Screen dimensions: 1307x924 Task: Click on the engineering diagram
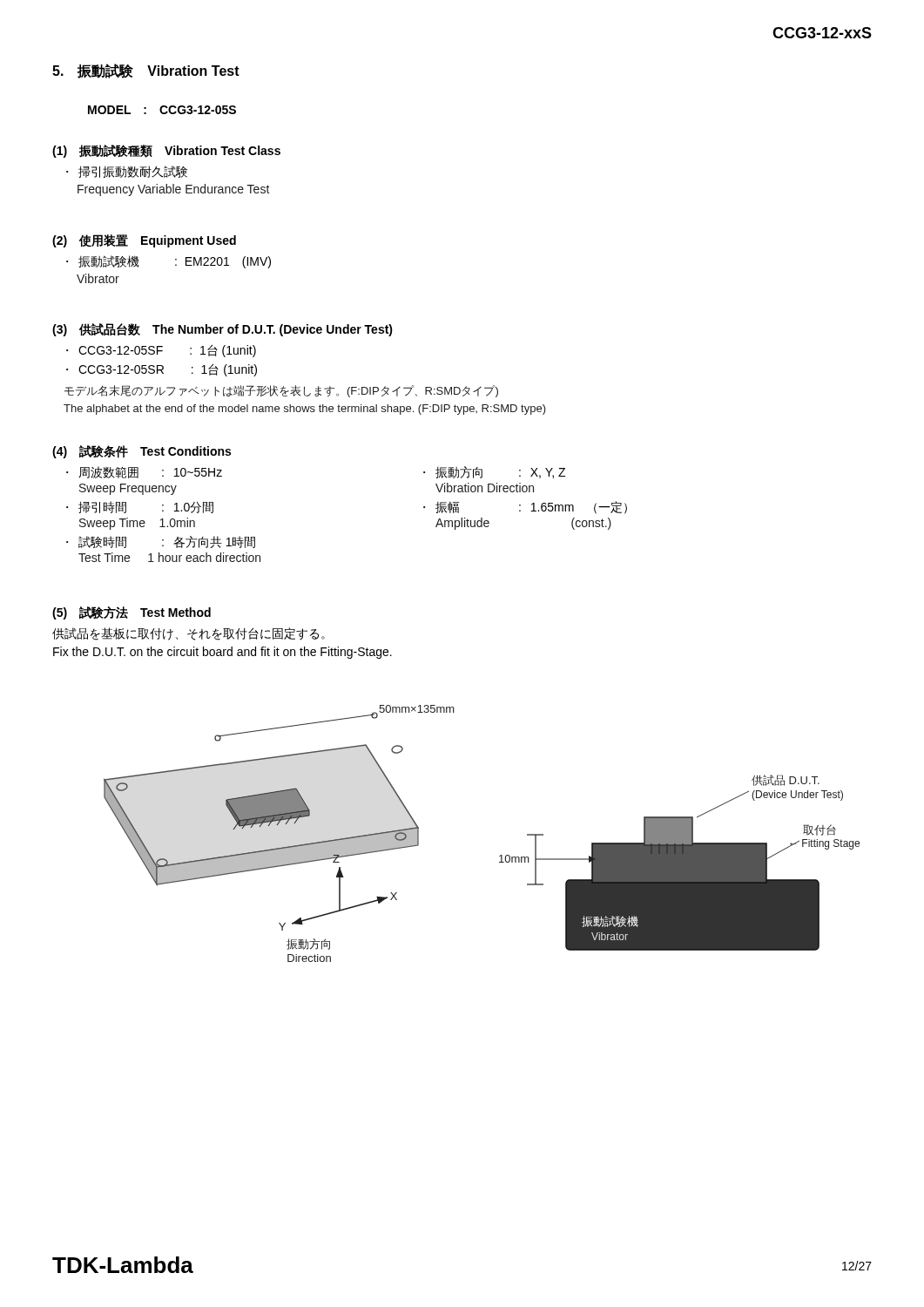(x=462, y=845)
